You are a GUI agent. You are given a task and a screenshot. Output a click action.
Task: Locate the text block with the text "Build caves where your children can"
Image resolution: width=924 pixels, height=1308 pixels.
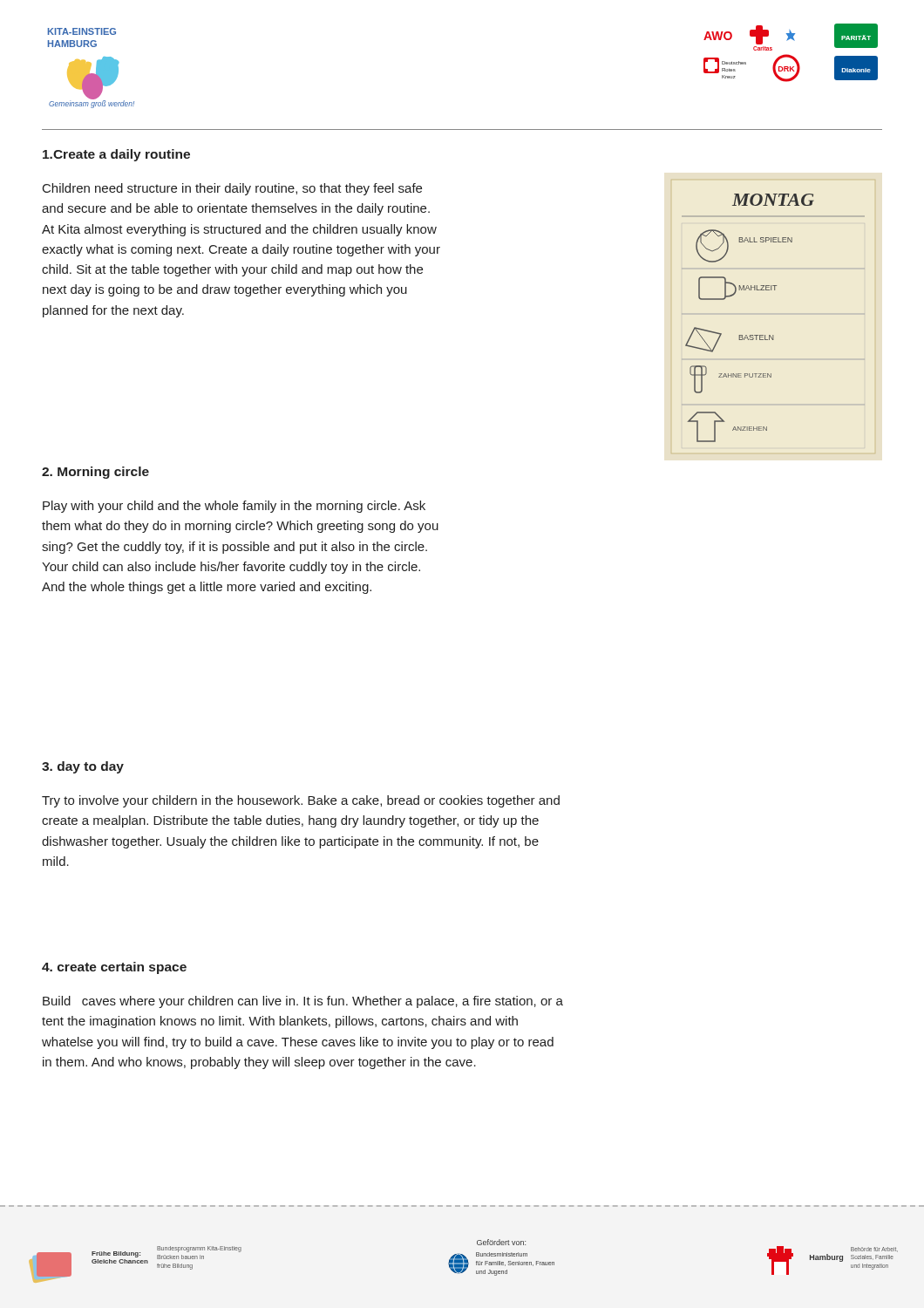pos(462,1031)
